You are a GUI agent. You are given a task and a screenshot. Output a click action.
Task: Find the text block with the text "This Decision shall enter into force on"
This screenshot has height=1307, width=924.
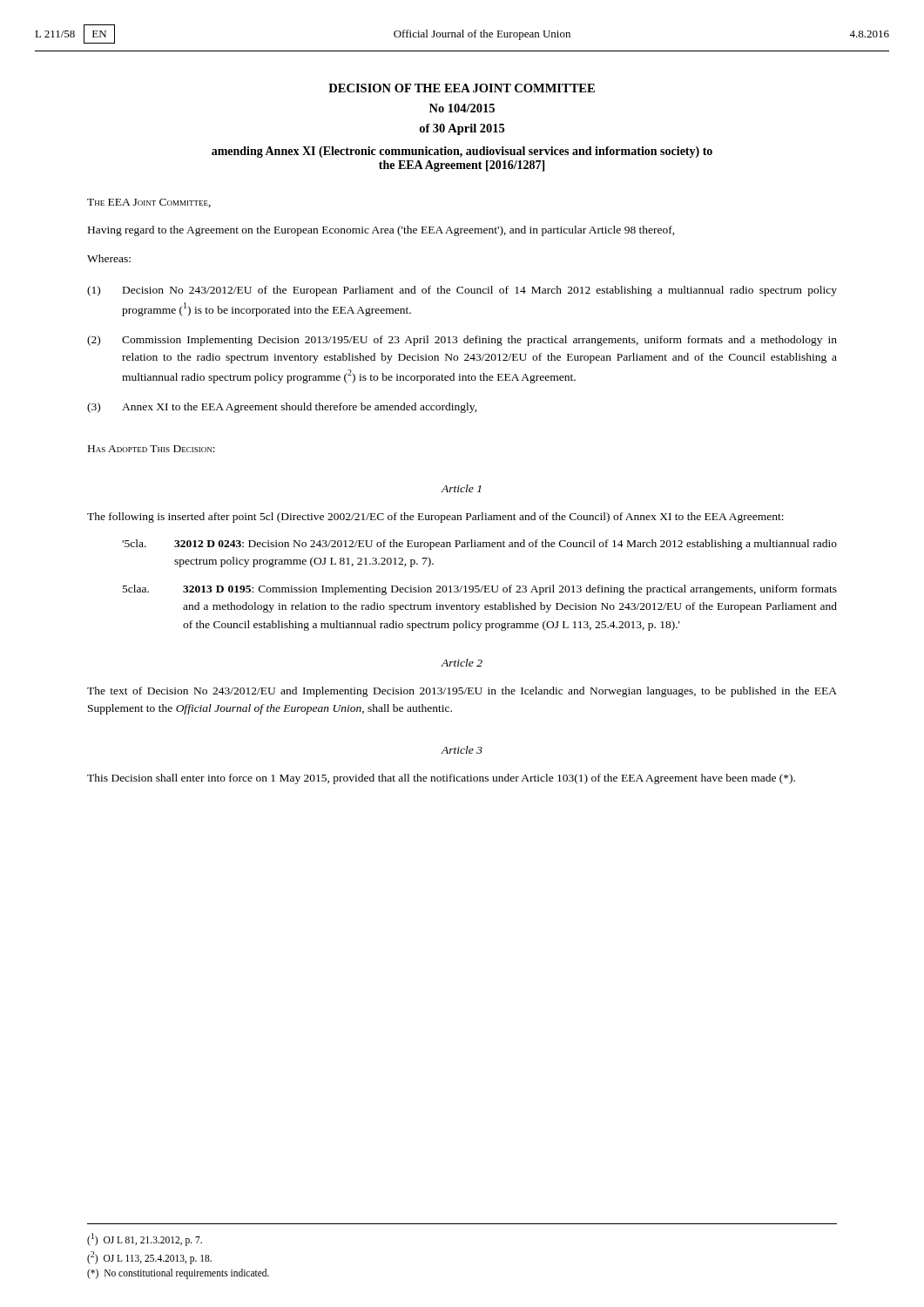(x=441, y=778)
